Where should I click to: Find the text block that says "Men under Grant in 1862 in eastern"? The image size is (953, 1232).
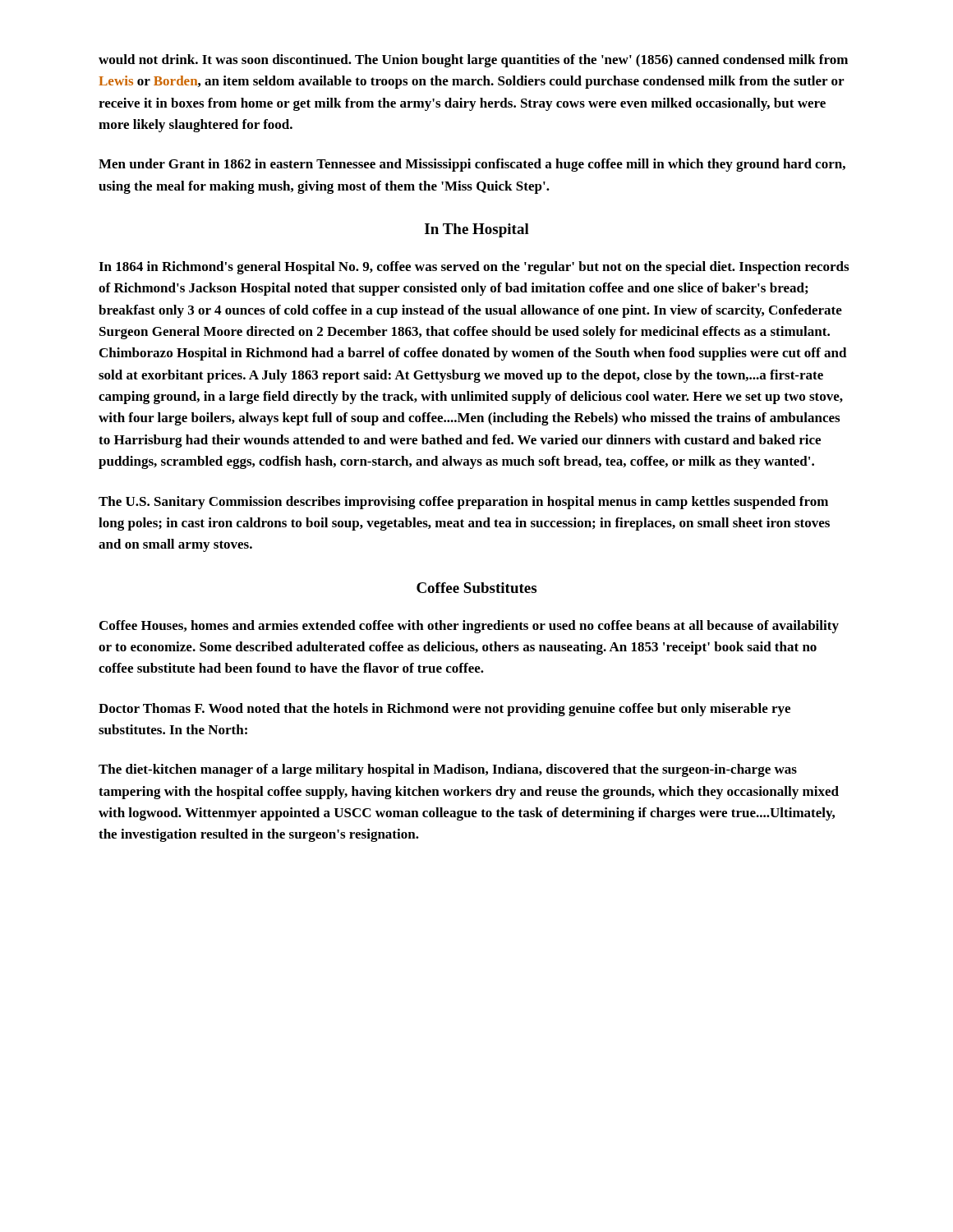click(472, 175)
